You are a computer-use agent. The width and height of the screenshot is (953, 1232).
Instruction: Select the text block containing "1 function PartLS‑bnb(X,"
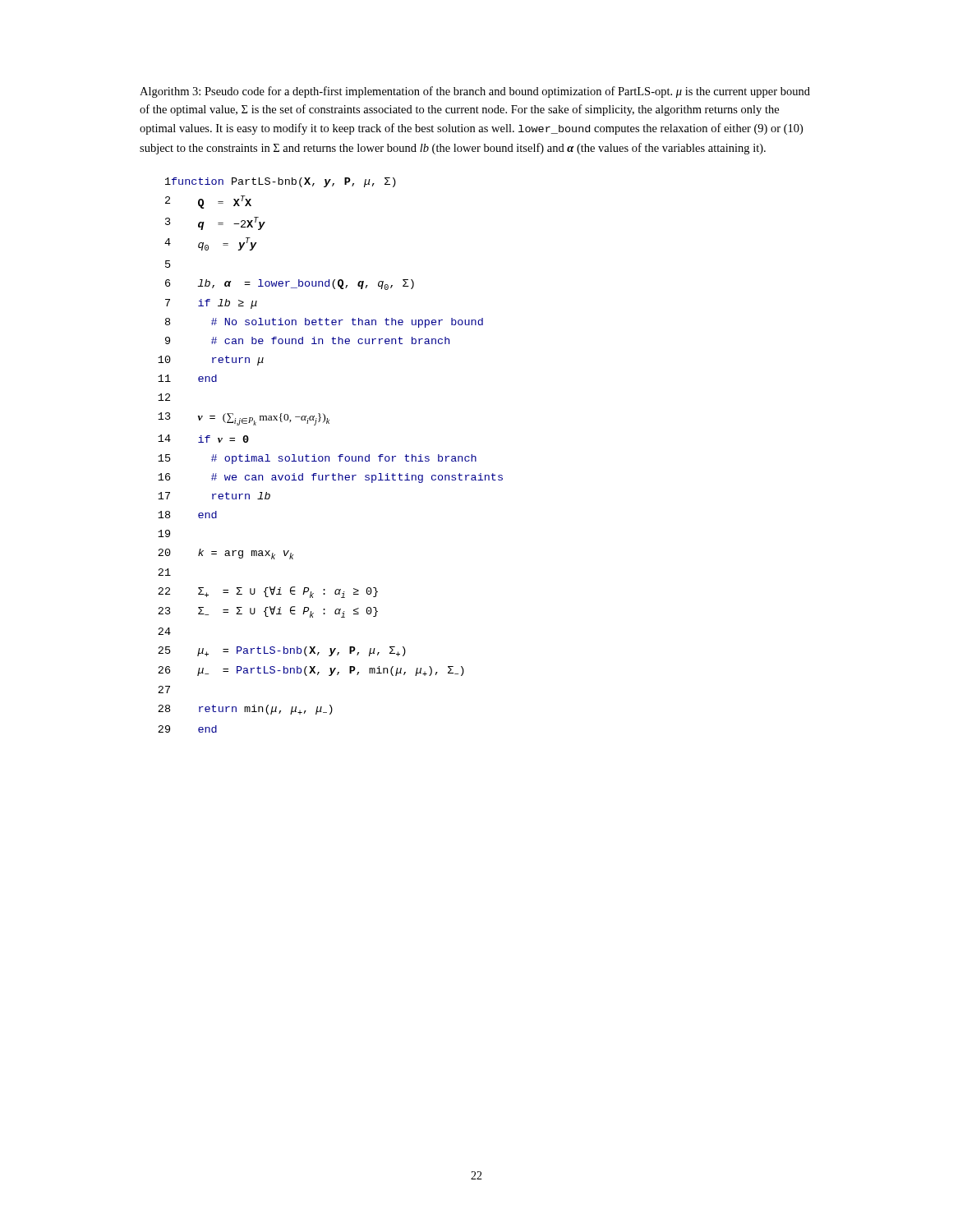pyautogui.click(x=476, y=457)
